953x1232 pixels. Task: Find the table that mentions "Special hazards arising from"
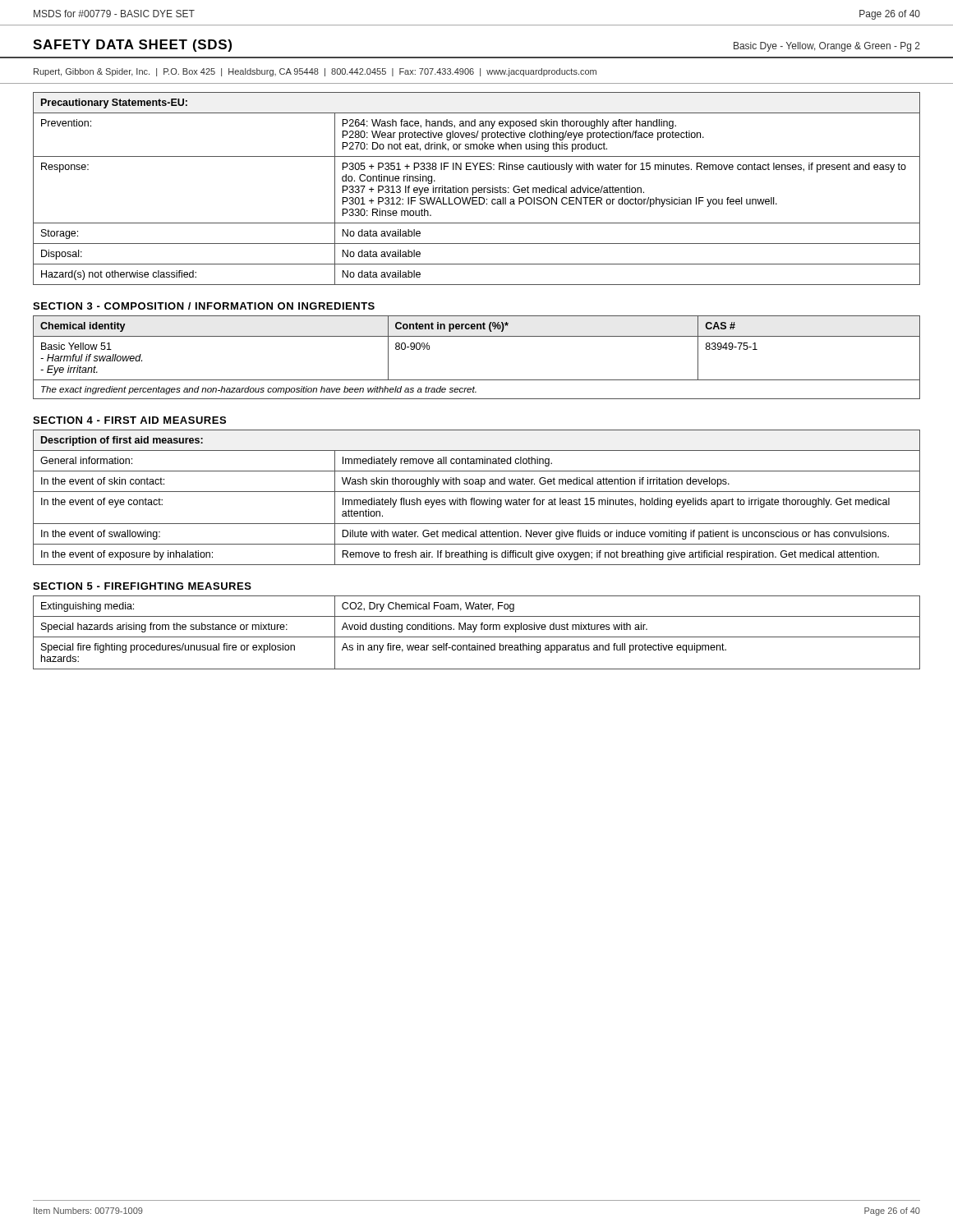[476, 632]
